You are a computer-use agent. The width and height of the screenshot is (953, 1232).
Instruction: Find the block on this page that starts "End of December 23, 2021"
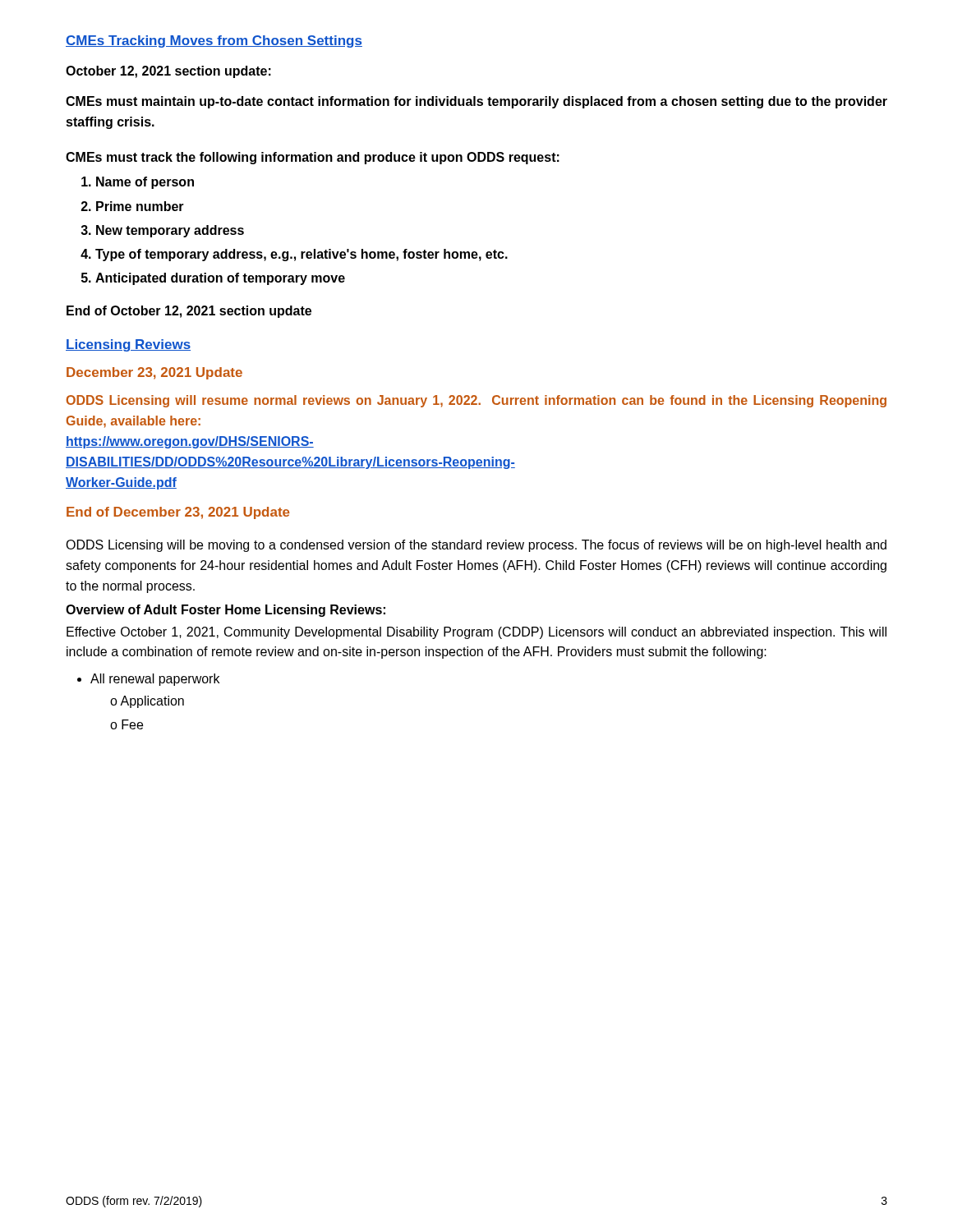point(178,512)
